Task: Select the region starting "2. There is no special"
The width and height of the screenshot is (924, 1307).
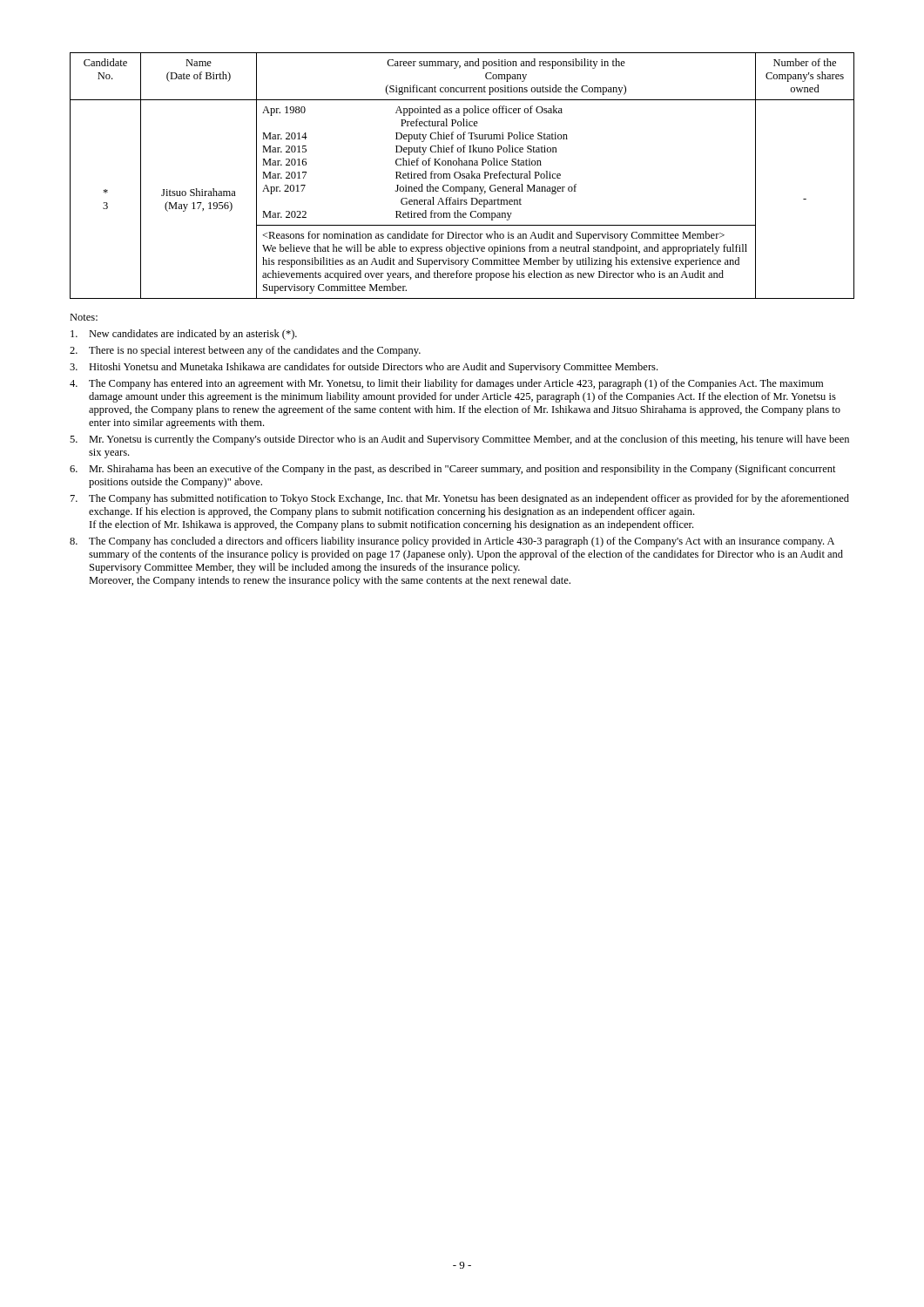Action: pyautogui.click(x=245, y=351)
